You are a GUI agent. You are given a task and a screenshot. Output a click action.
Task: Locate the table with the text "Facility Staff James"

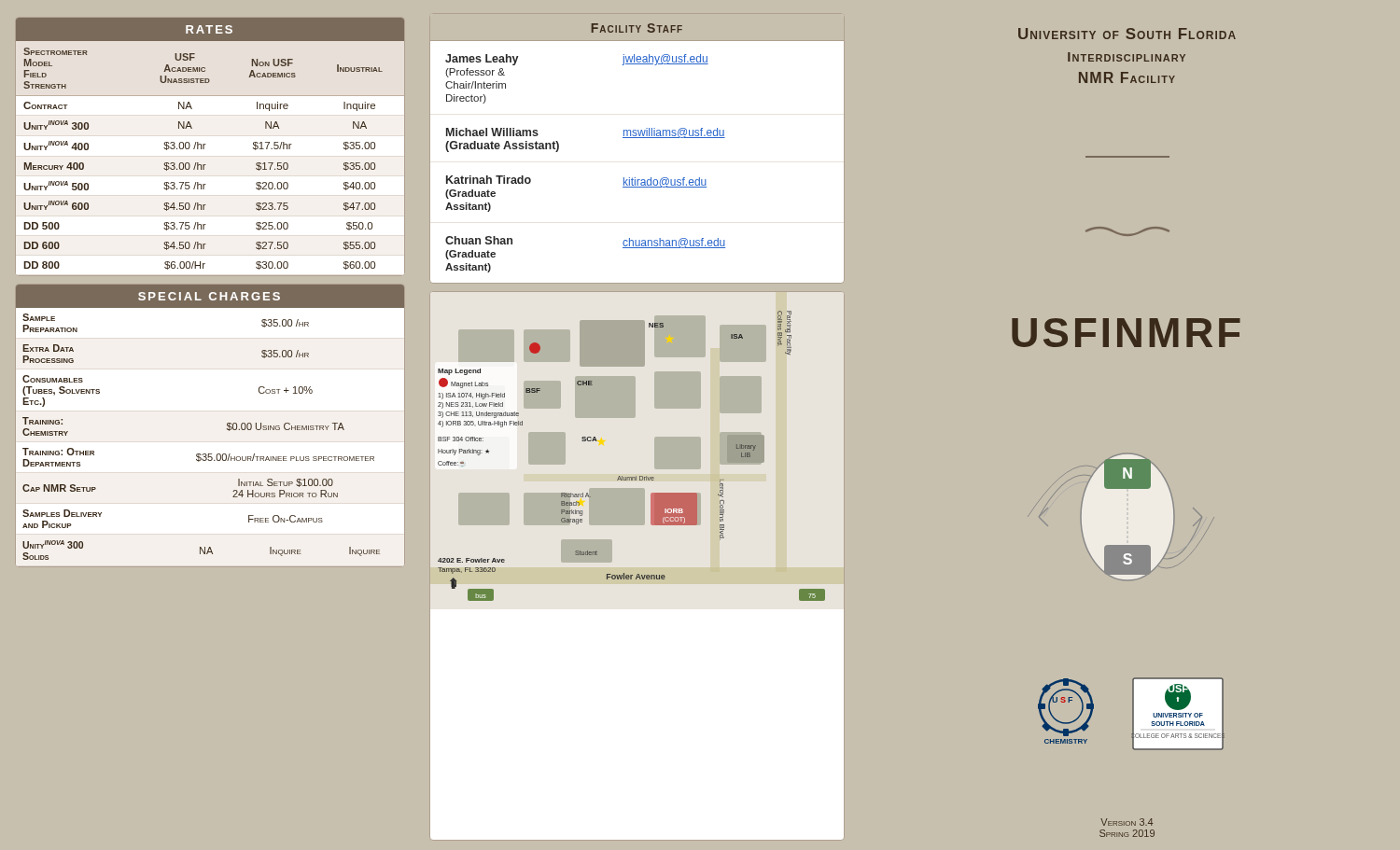[637, 148]
